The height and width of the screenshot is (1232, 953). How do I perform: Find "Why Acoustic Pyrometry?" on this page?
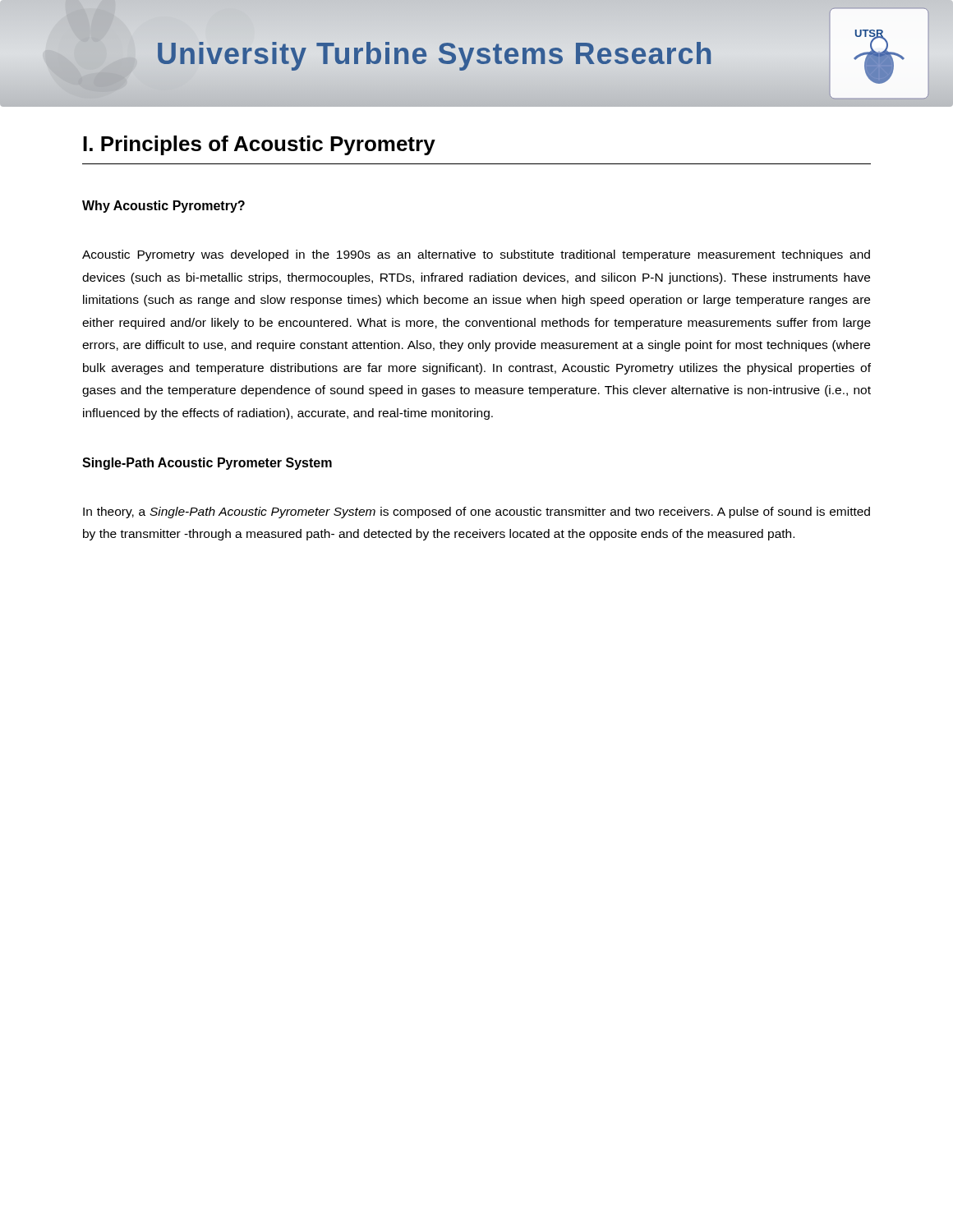164,206
